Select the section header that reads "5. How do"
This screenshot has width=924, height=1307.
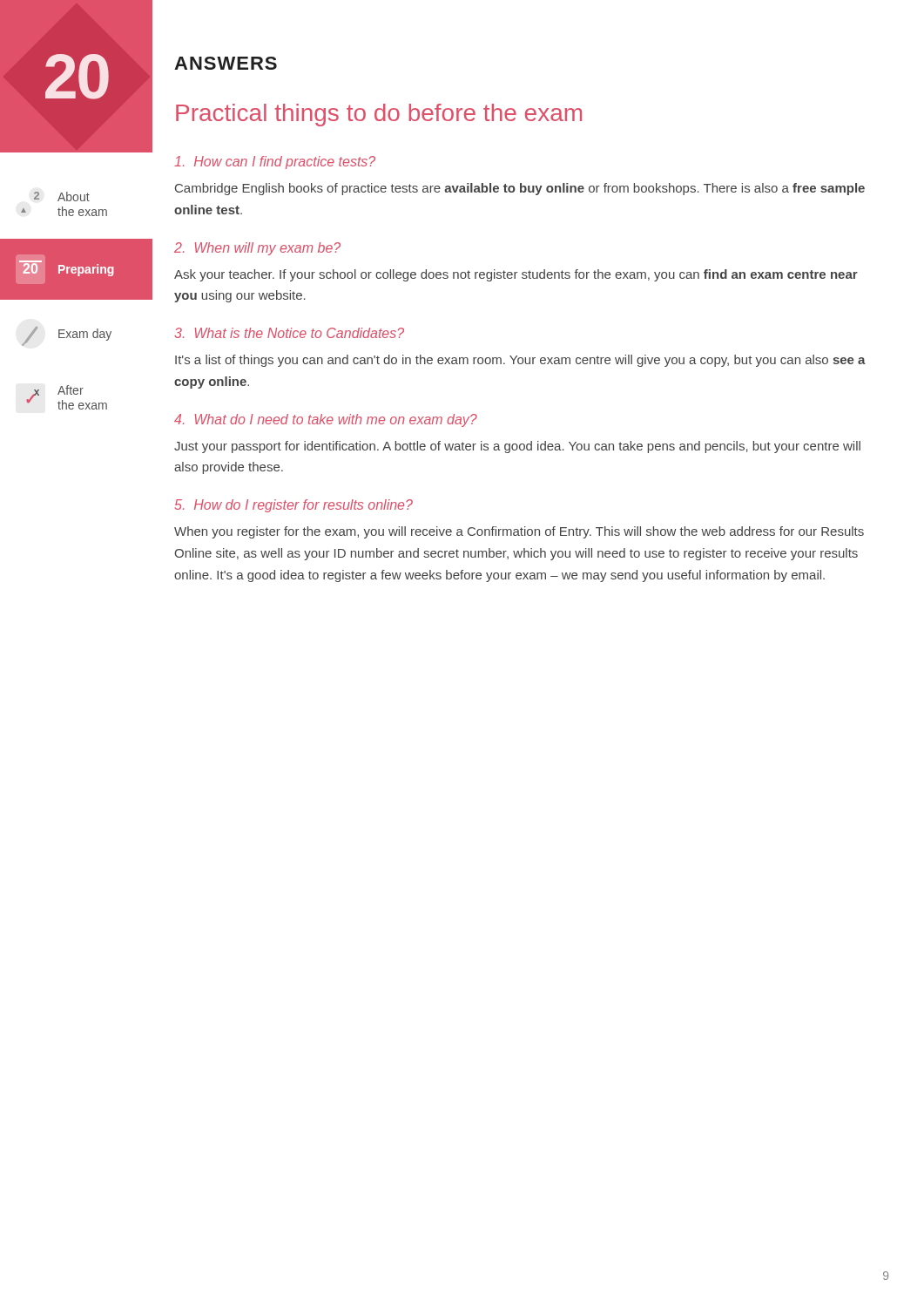[293, 505]
